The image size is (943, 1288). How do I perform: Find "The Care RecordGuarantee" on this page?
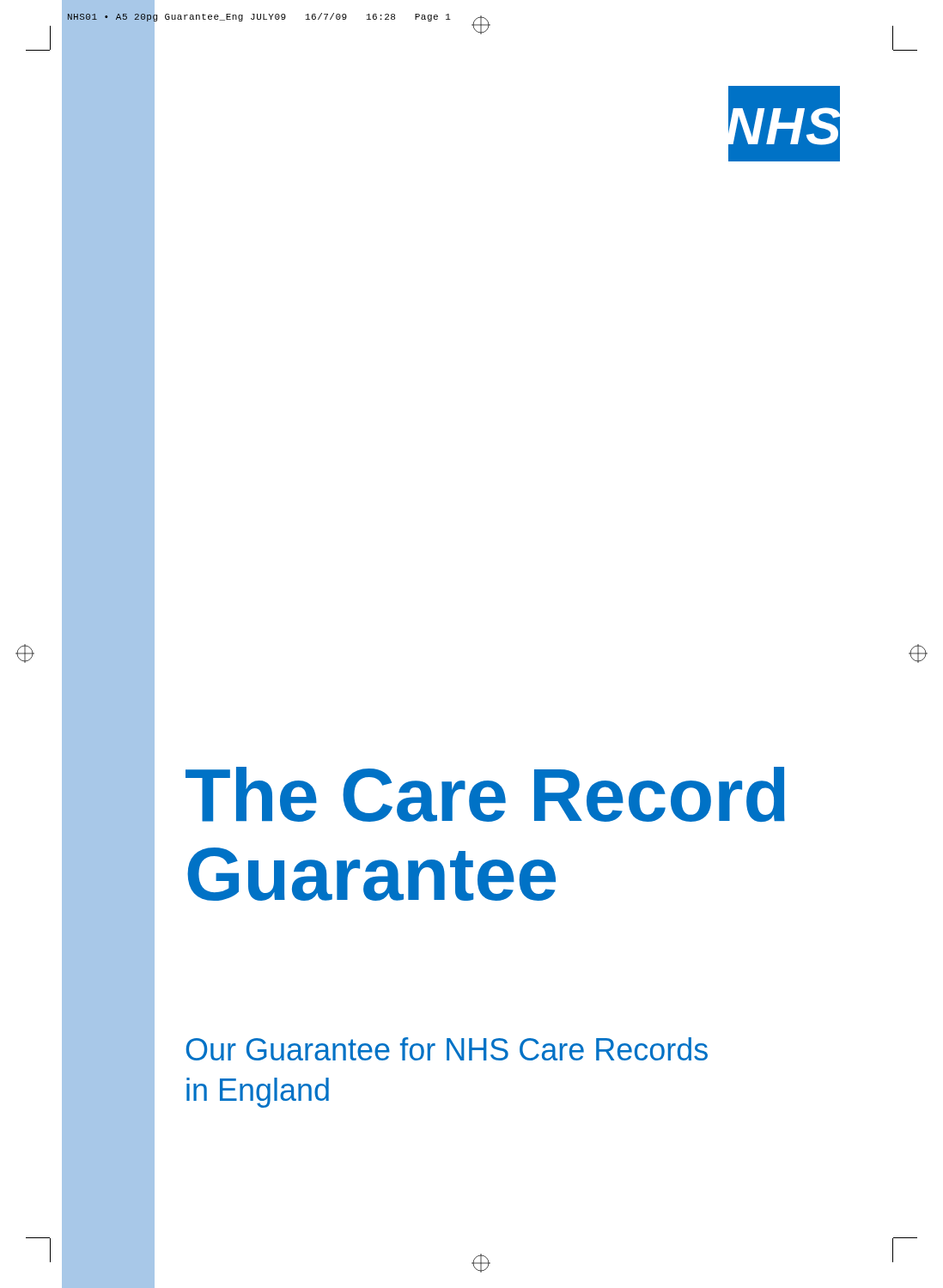(x=511, y=835)
